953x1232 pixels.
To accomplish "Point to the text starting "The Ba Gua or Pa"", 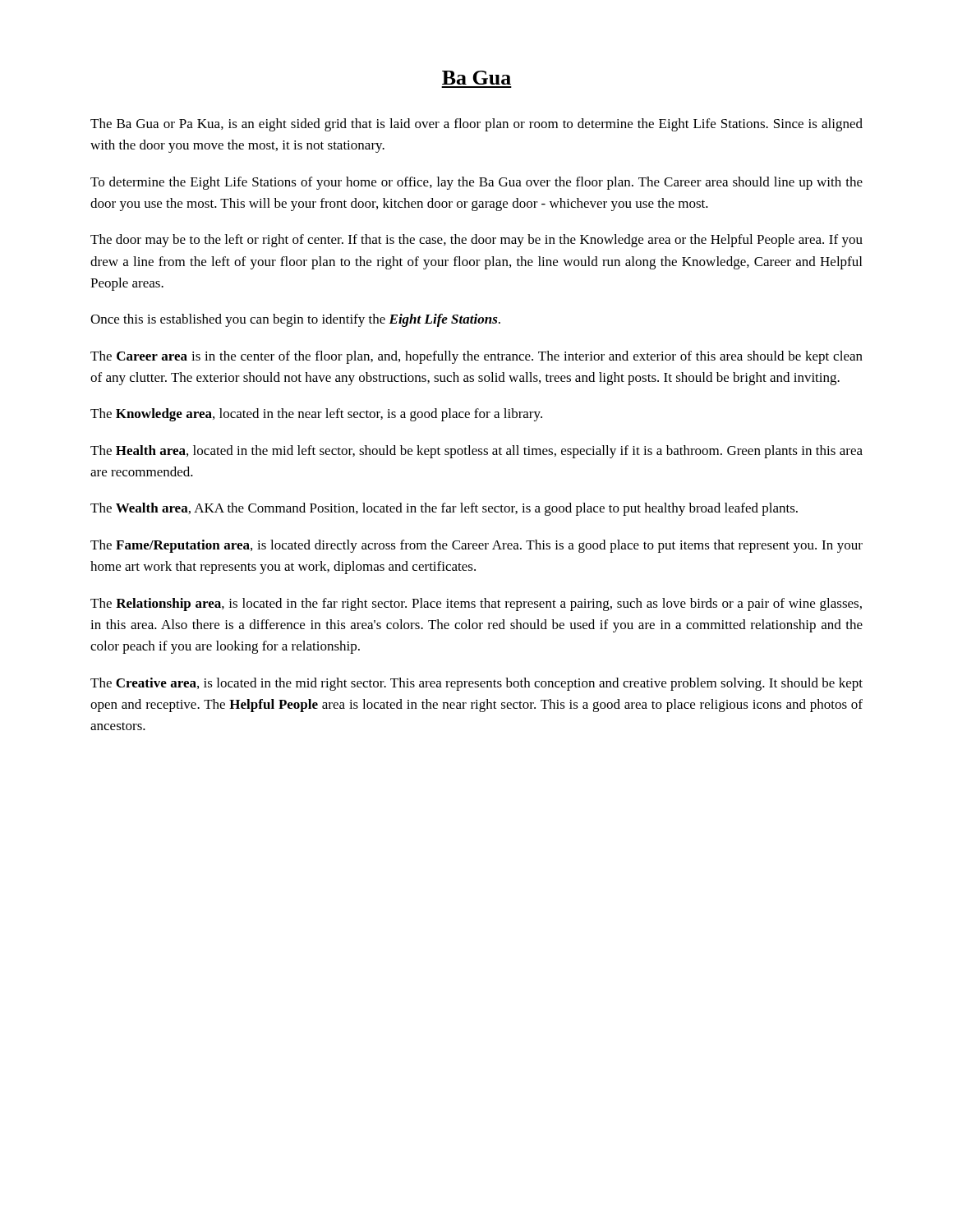I will pyautogui.click(x=476, y=134).
